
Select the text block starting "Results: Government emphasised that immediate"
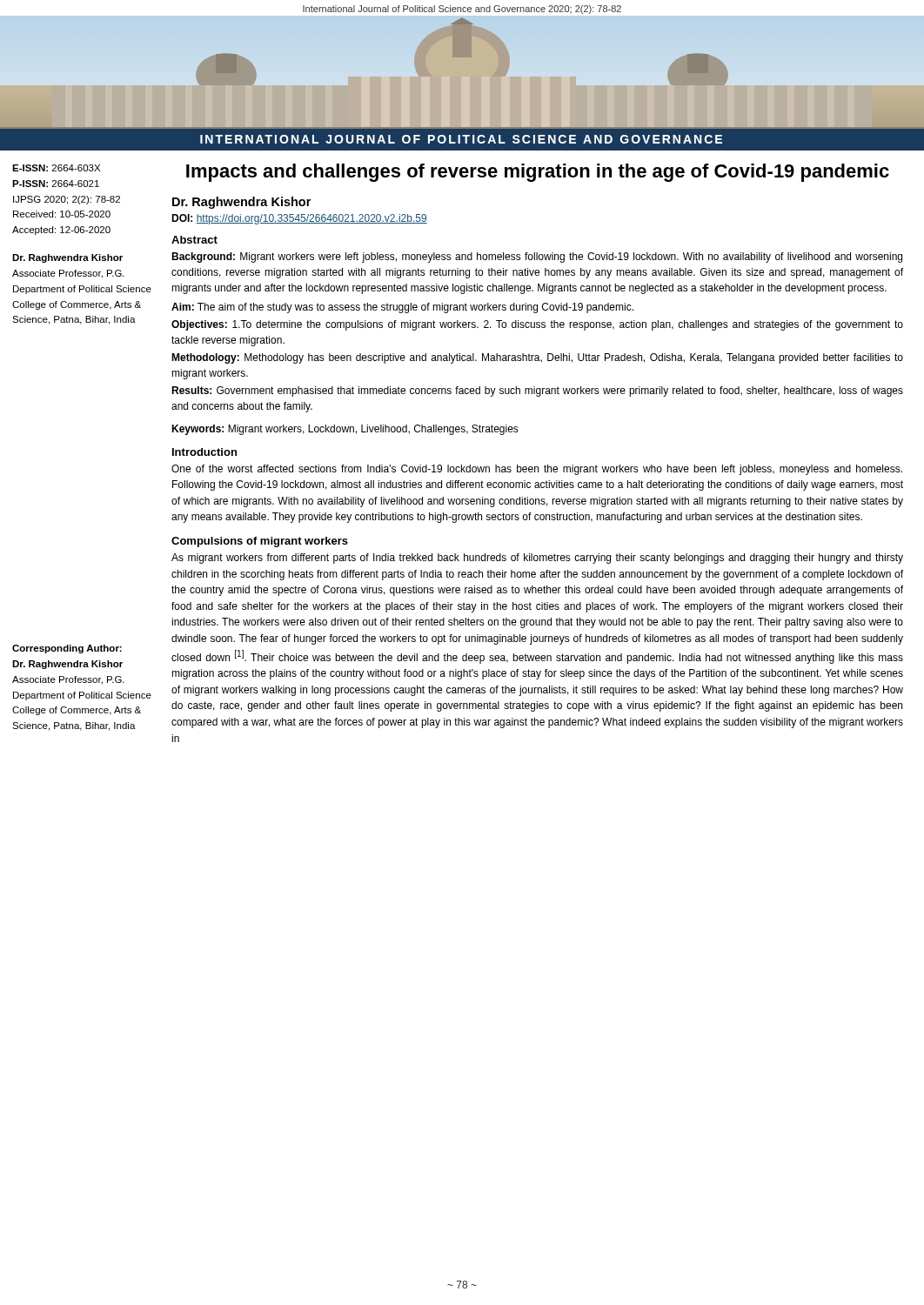coord(537,398)
